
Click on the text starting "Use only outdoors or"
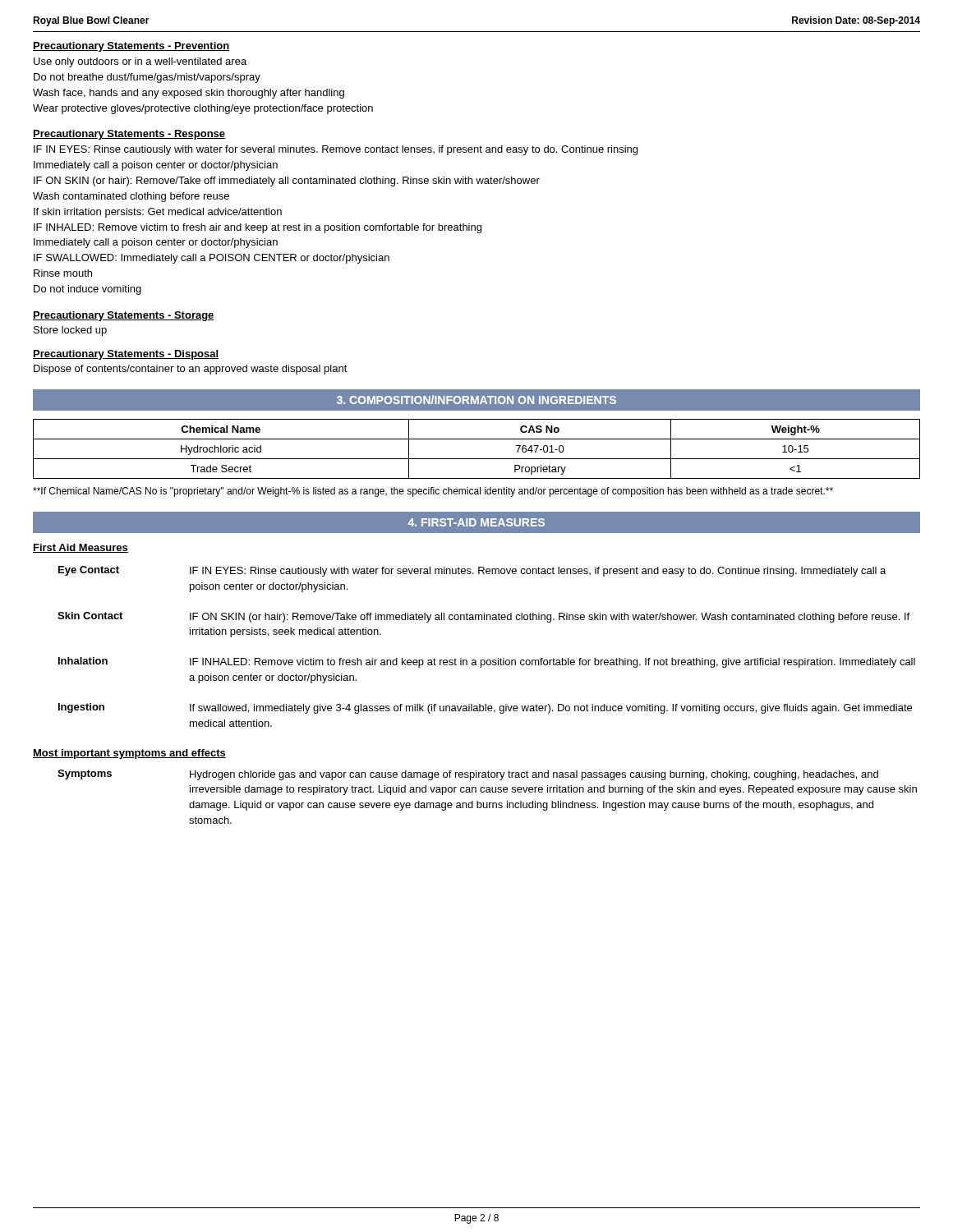pos(203,84)
